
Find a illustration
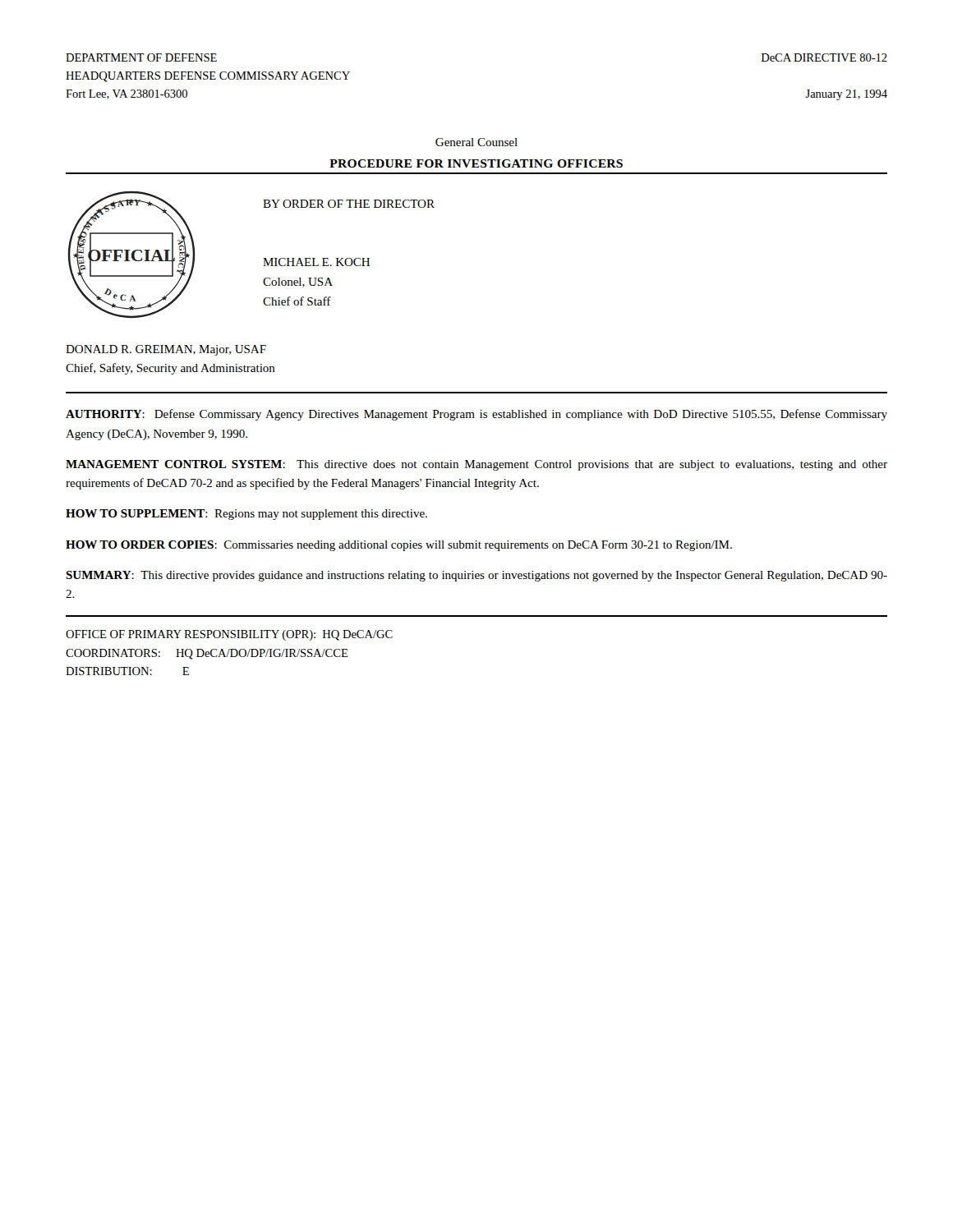click(148, 256)
